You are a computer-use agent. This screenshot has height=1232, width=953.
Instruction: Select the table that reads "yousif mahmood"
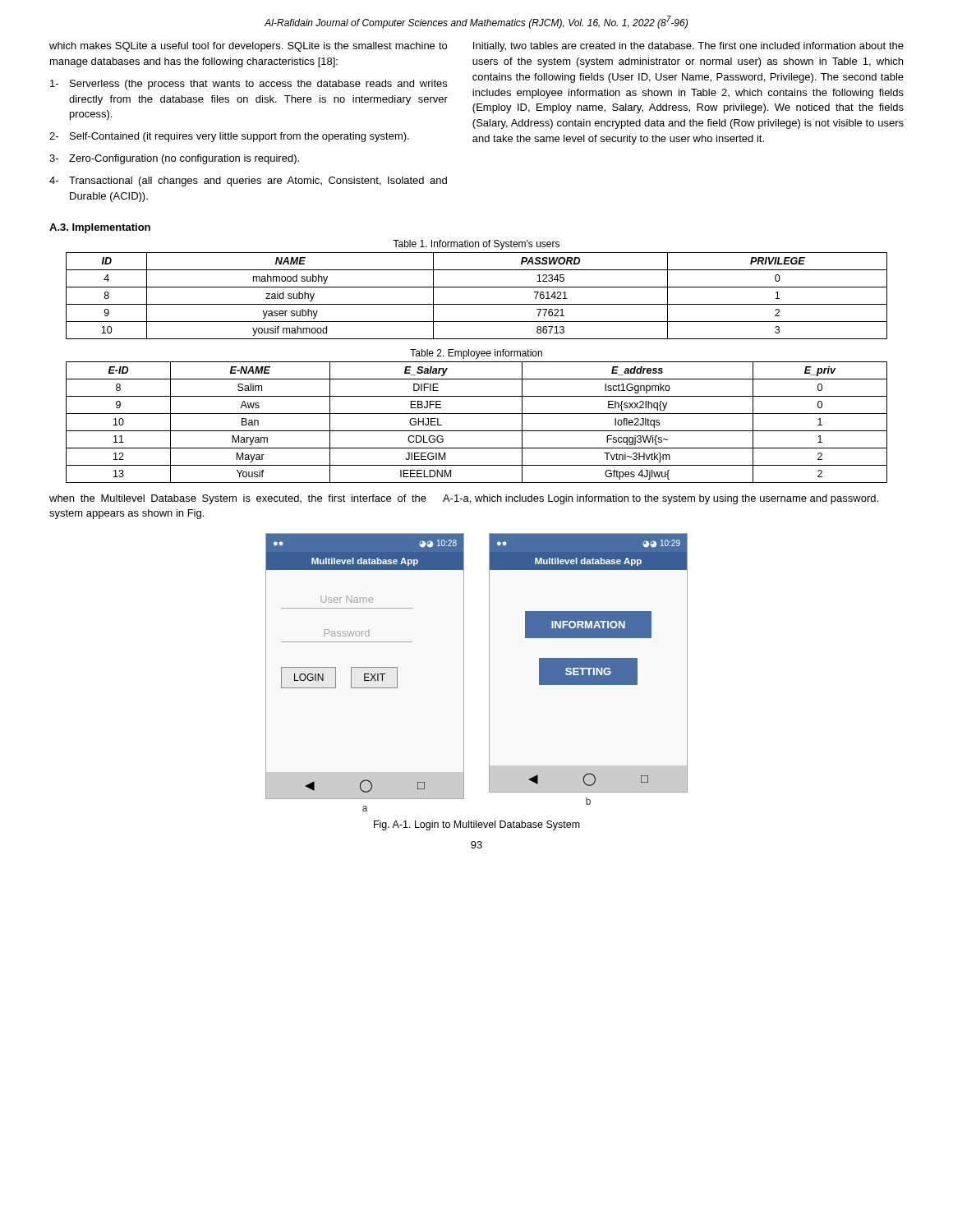(476, 295)
